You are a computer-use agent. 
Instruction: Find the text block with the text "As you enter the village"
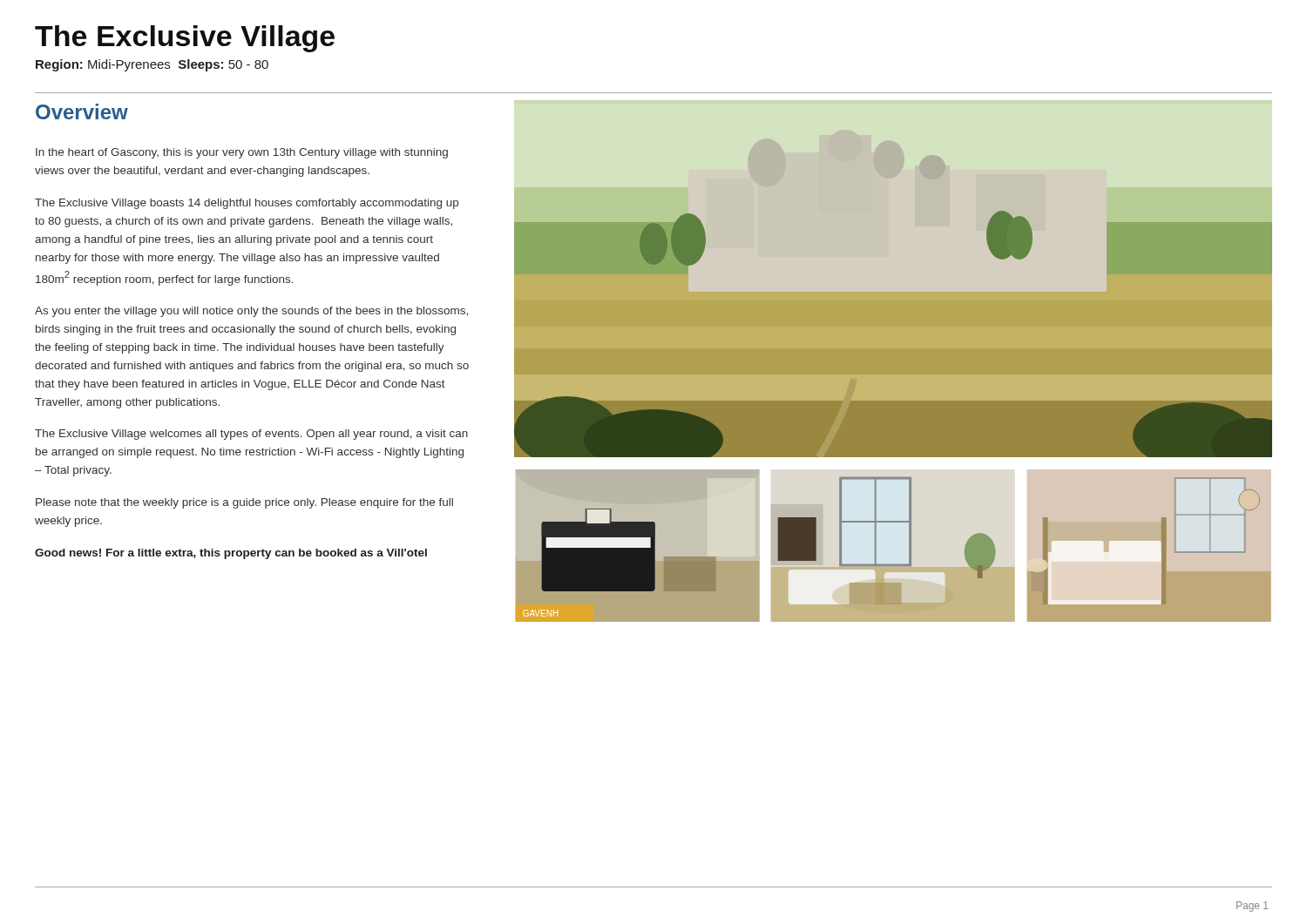252,356
